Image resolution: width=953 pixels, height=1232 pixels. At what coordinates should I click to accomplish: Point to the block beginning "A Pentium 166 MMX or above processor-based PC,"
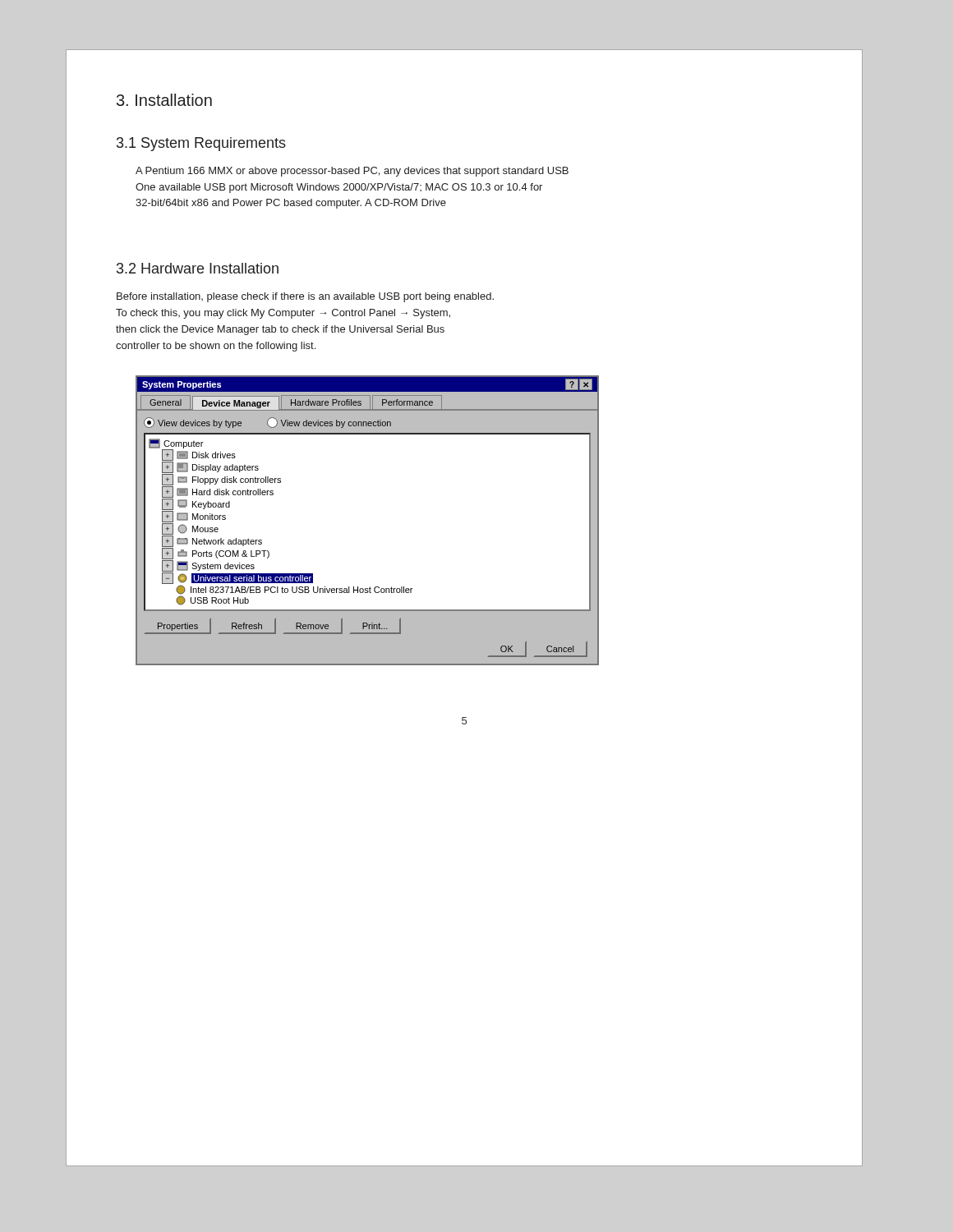(x=474, y=187)
